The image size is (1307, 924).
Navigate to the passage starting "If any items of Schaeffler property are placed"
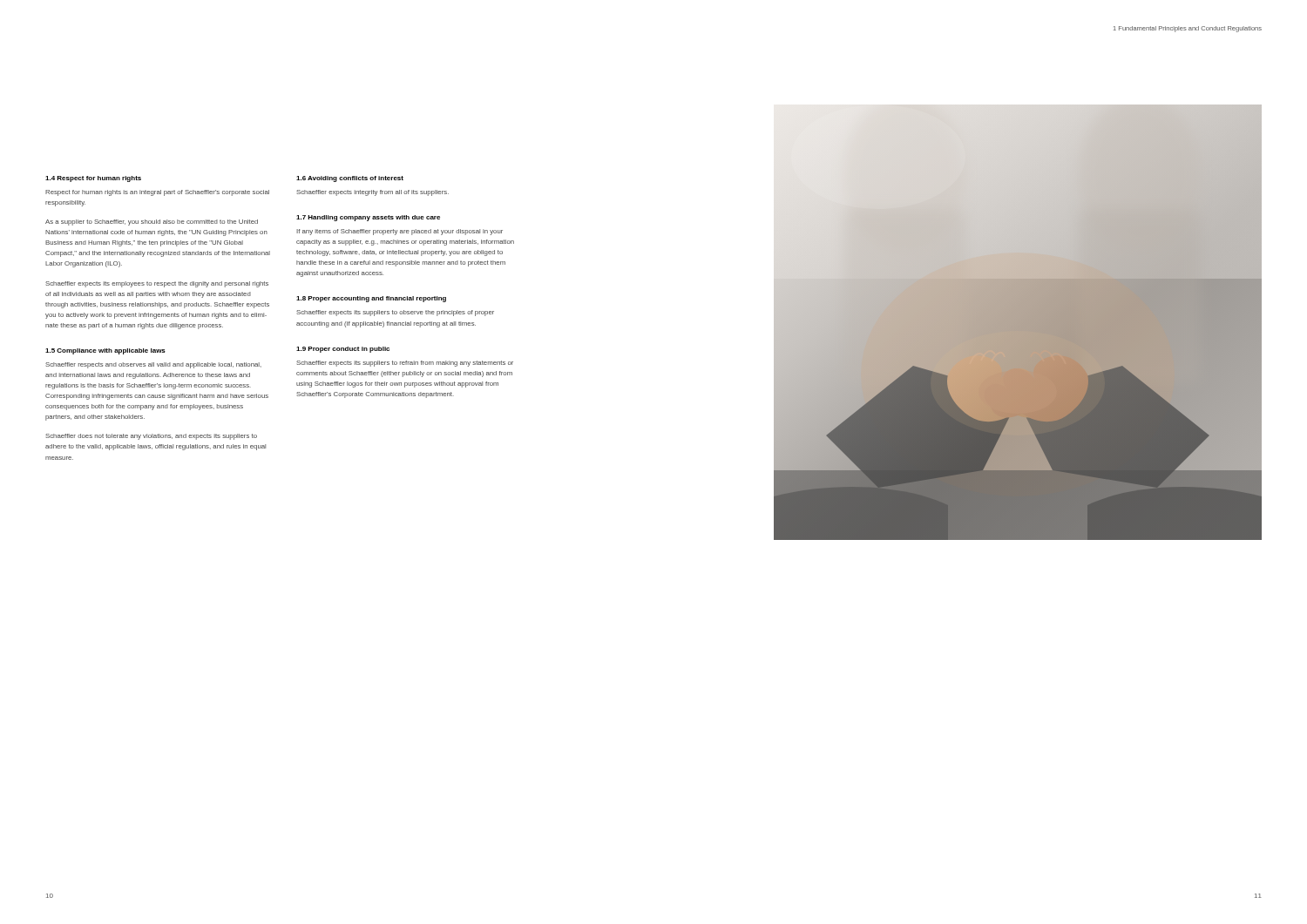405,252
